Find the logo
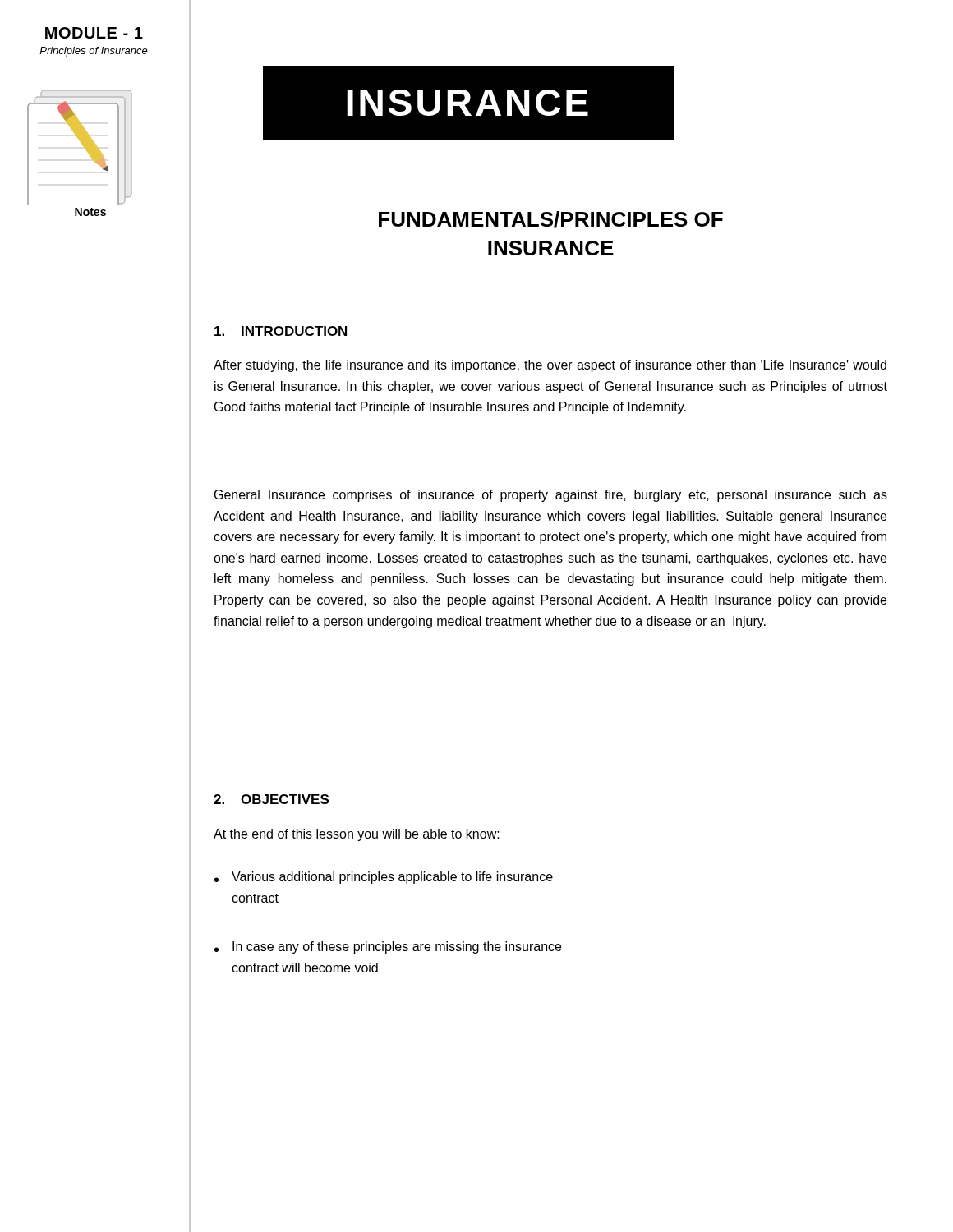Image resolution: width=953 pixels, height=1232 pixels. 468,103
